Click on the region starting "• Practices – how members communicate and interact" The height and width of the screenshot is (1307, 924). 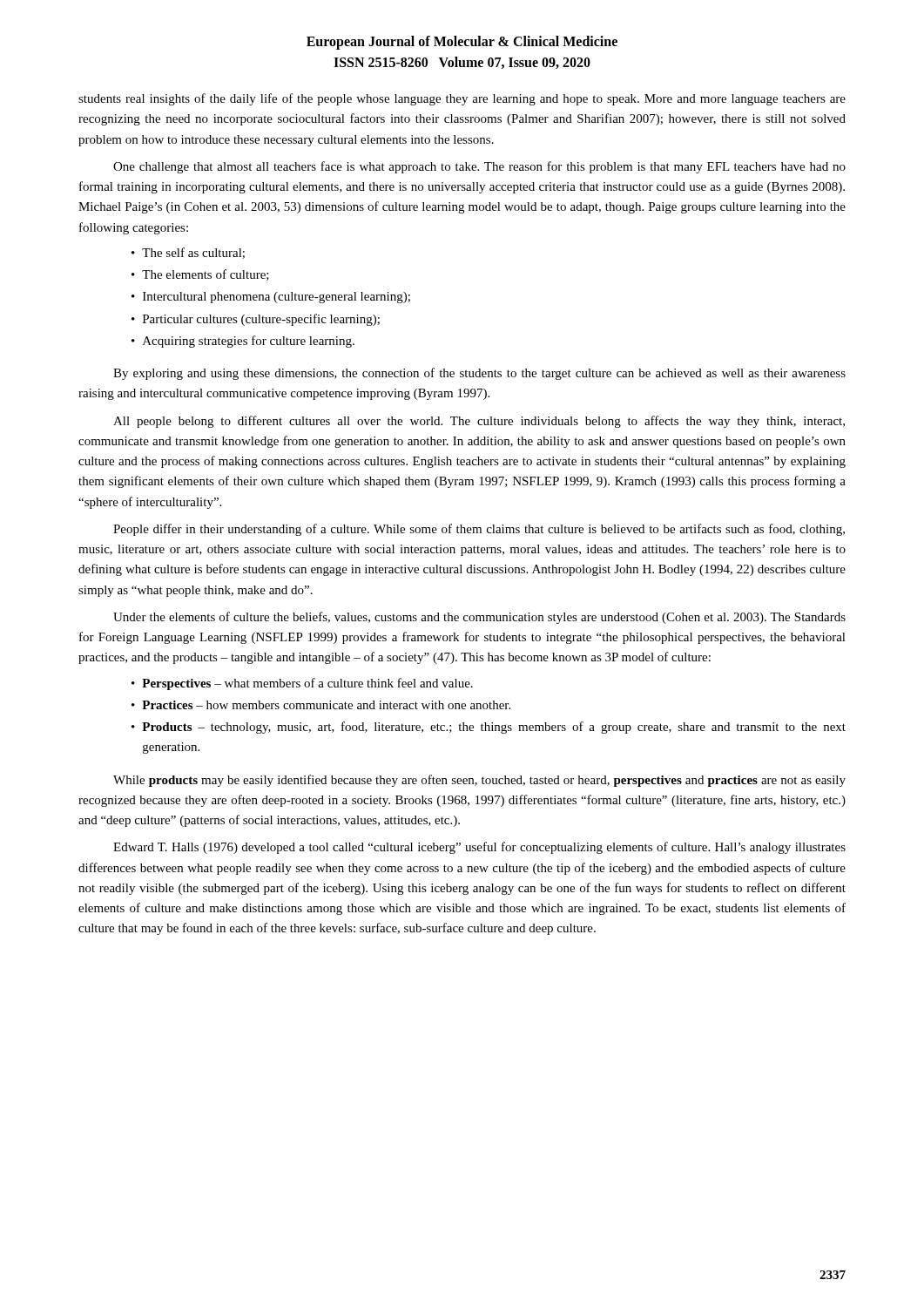488,705
